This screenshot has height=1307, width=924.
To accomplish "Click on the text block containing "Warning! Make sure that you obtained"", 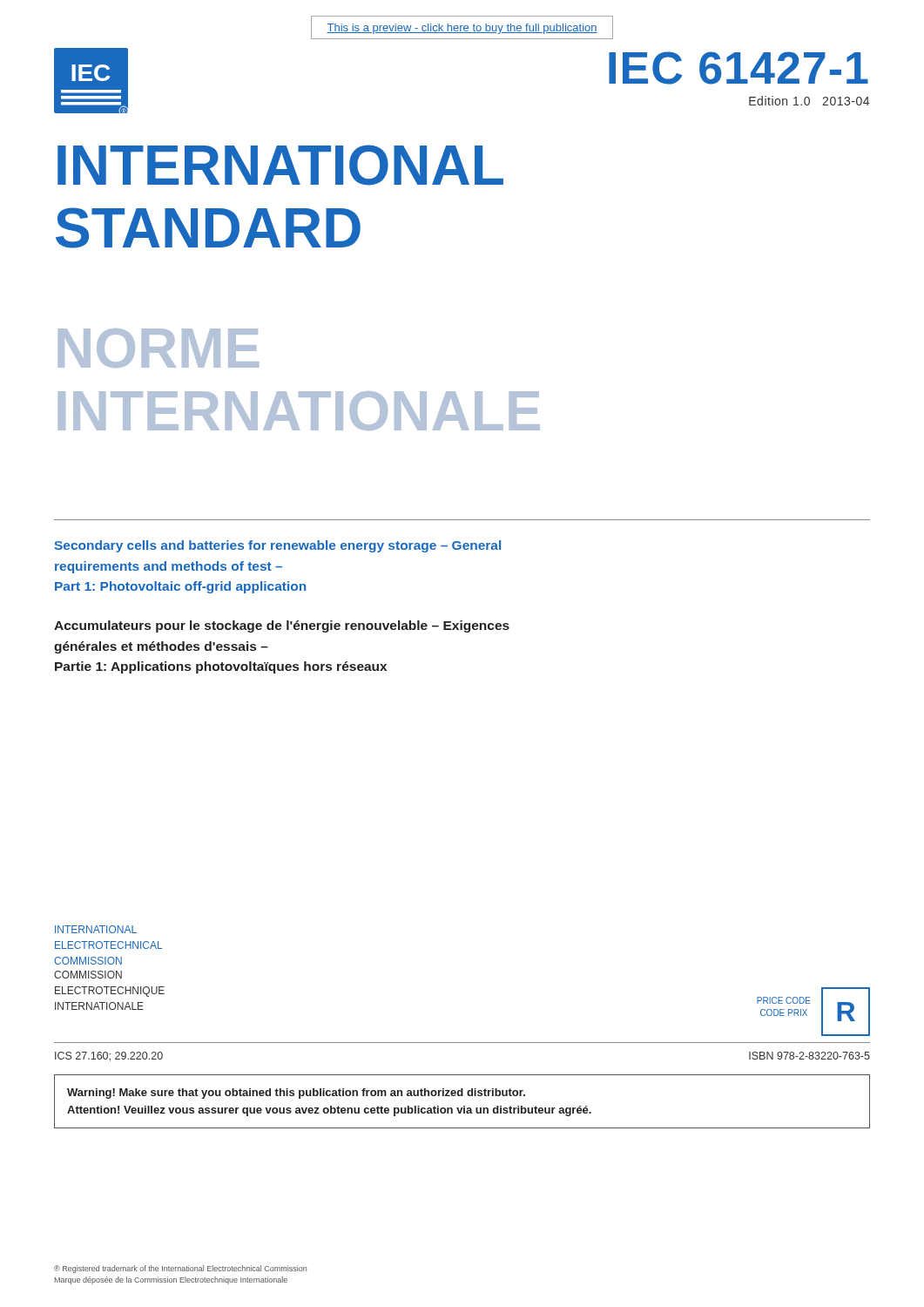I will tap(329, 1101).
